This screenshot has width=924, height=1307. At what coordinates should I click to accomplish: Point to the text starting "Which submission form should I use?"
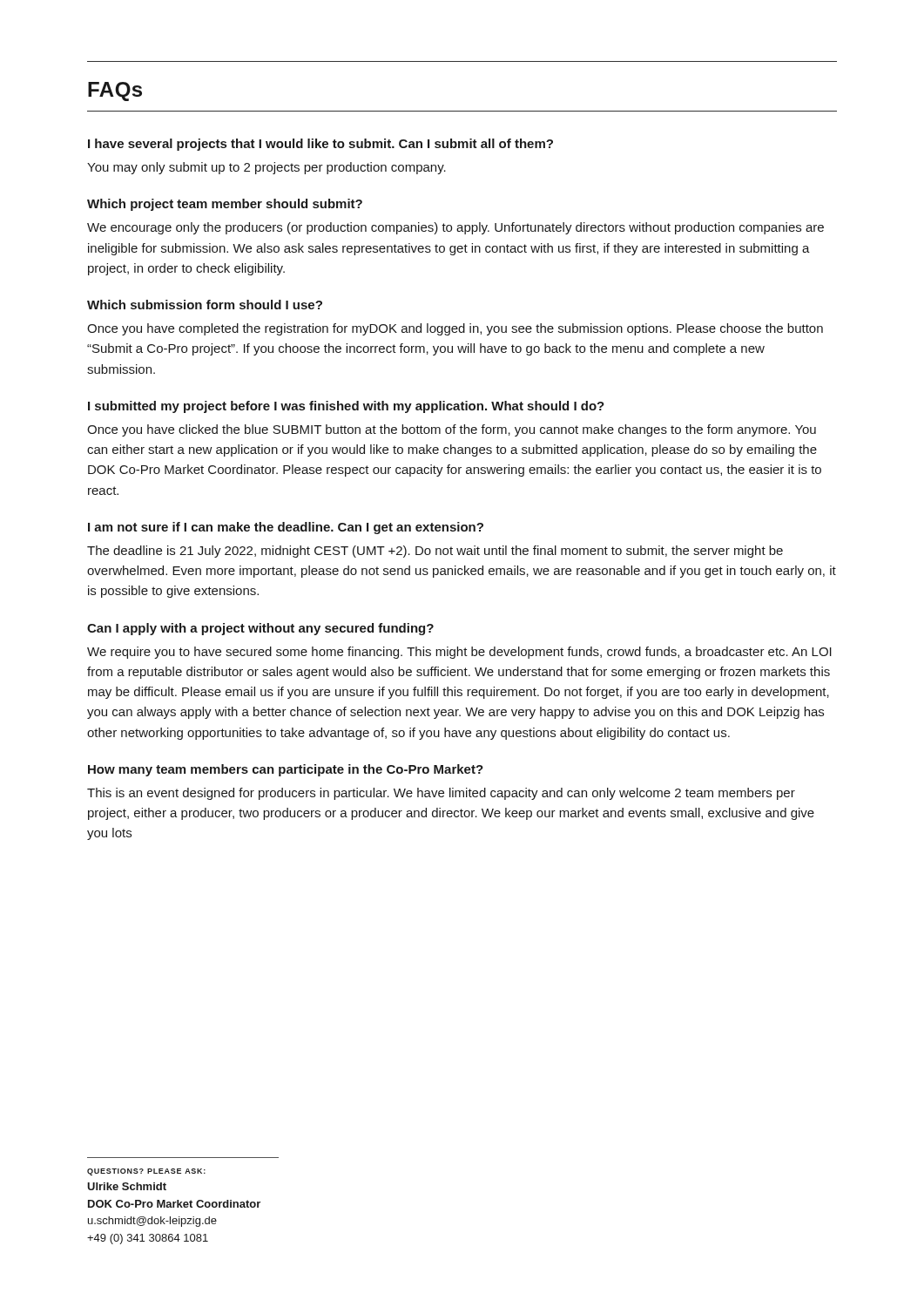(205, 305)
